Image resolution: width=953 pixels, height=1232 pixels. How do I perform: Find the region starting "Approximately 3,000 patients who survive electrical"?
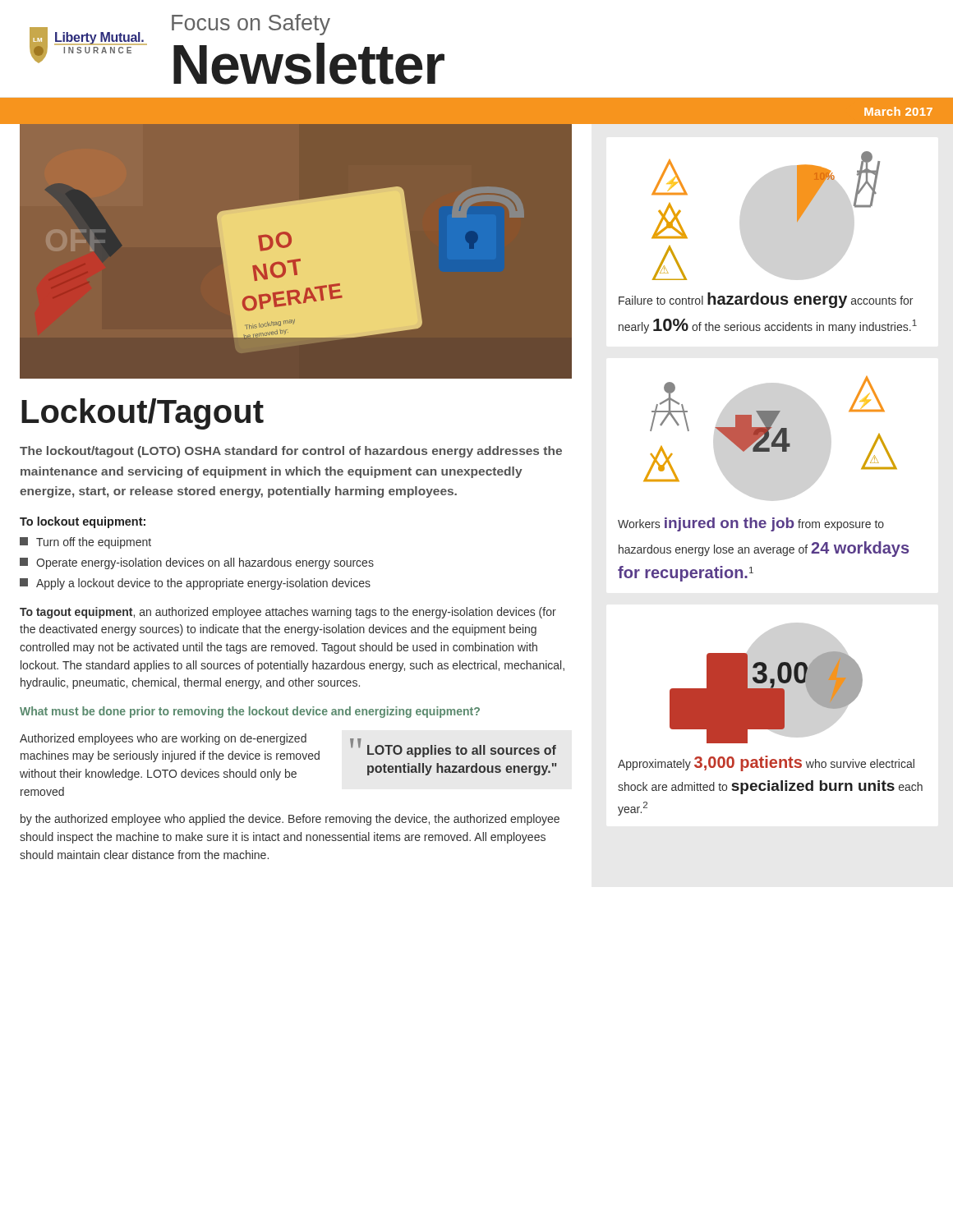pos(770,784)
